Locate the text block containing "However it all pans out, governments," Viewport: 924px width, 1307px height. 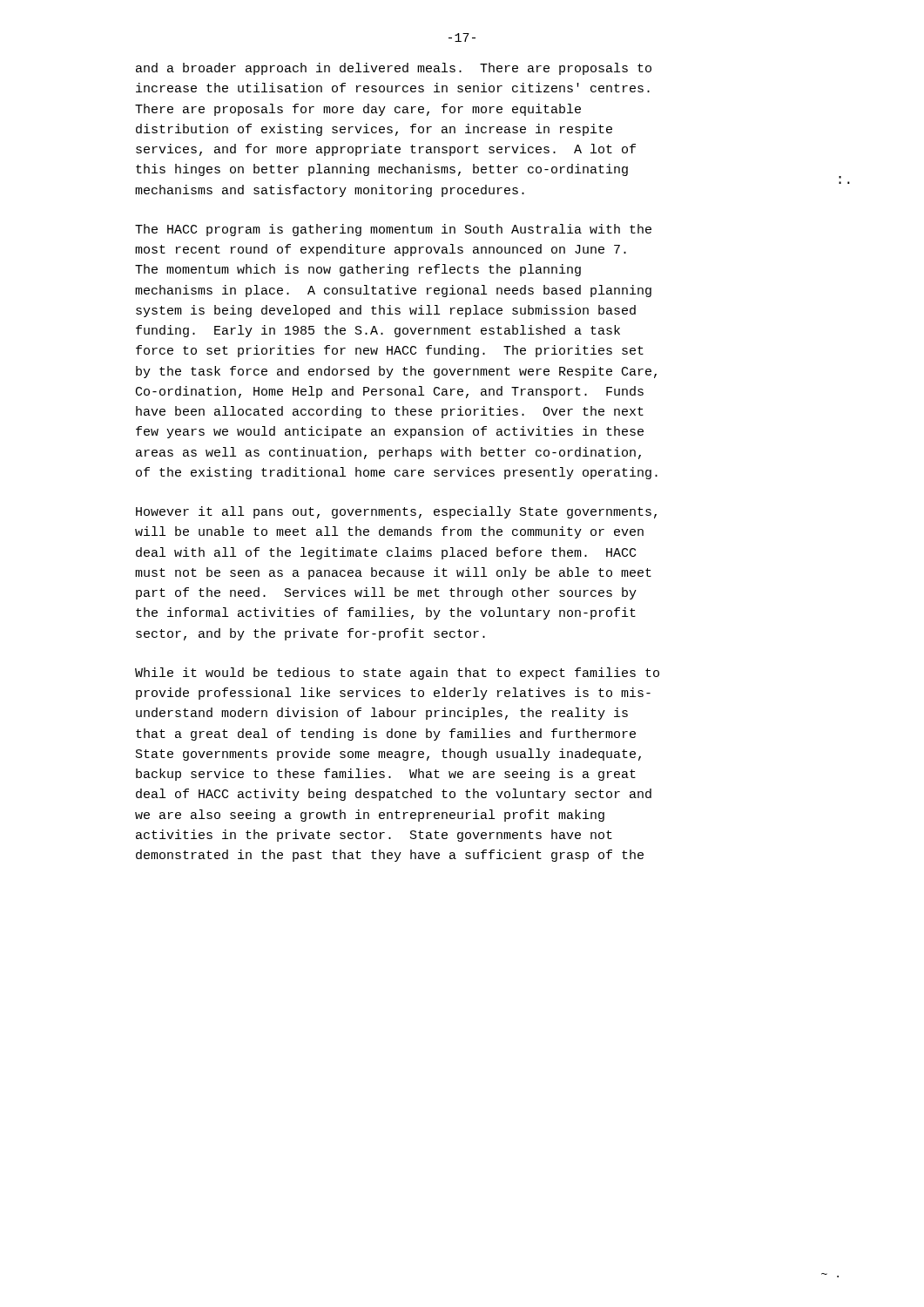398,574
